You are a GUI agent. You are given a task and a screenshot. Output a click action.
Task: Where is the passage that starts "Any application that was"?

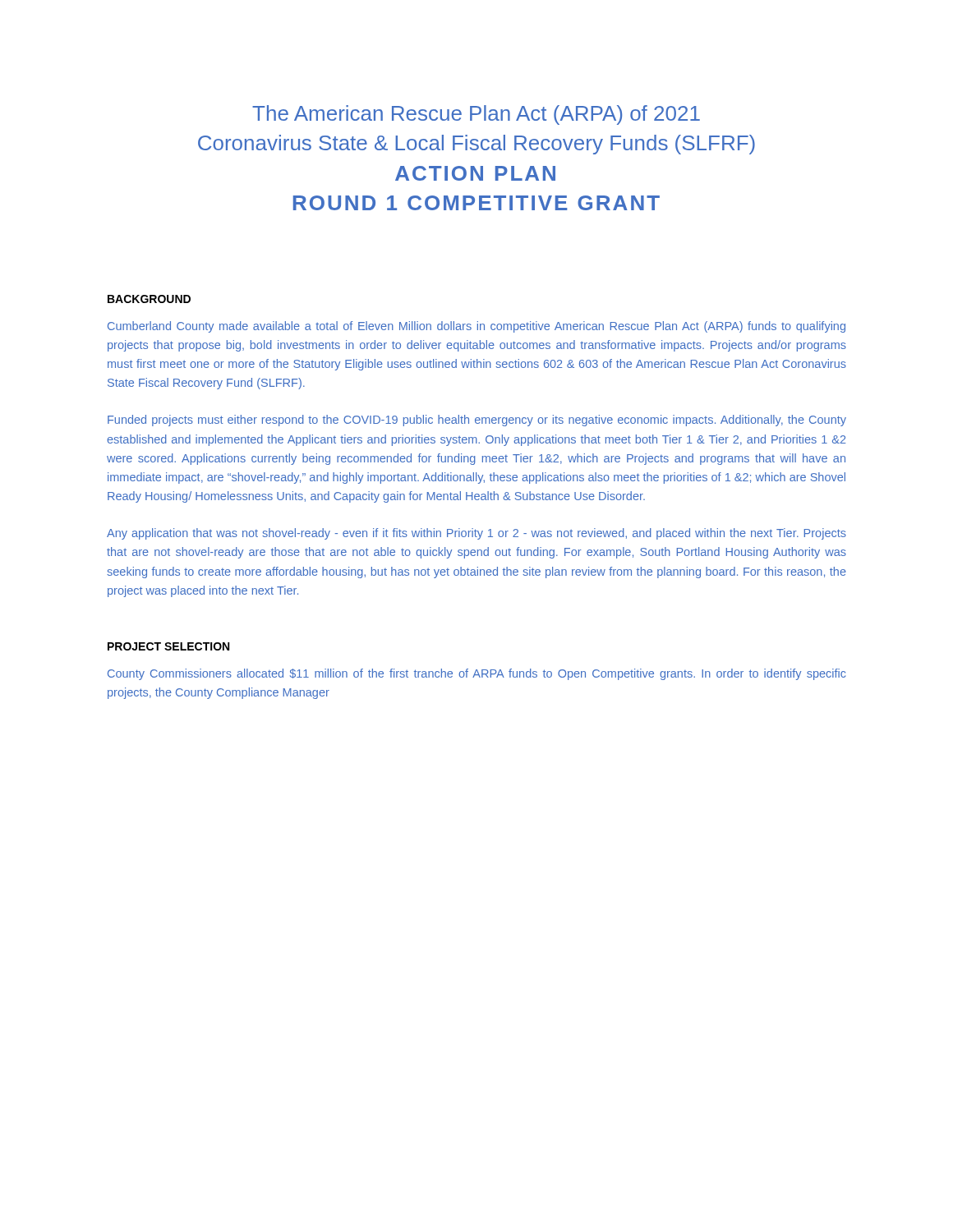coord(476,562)
